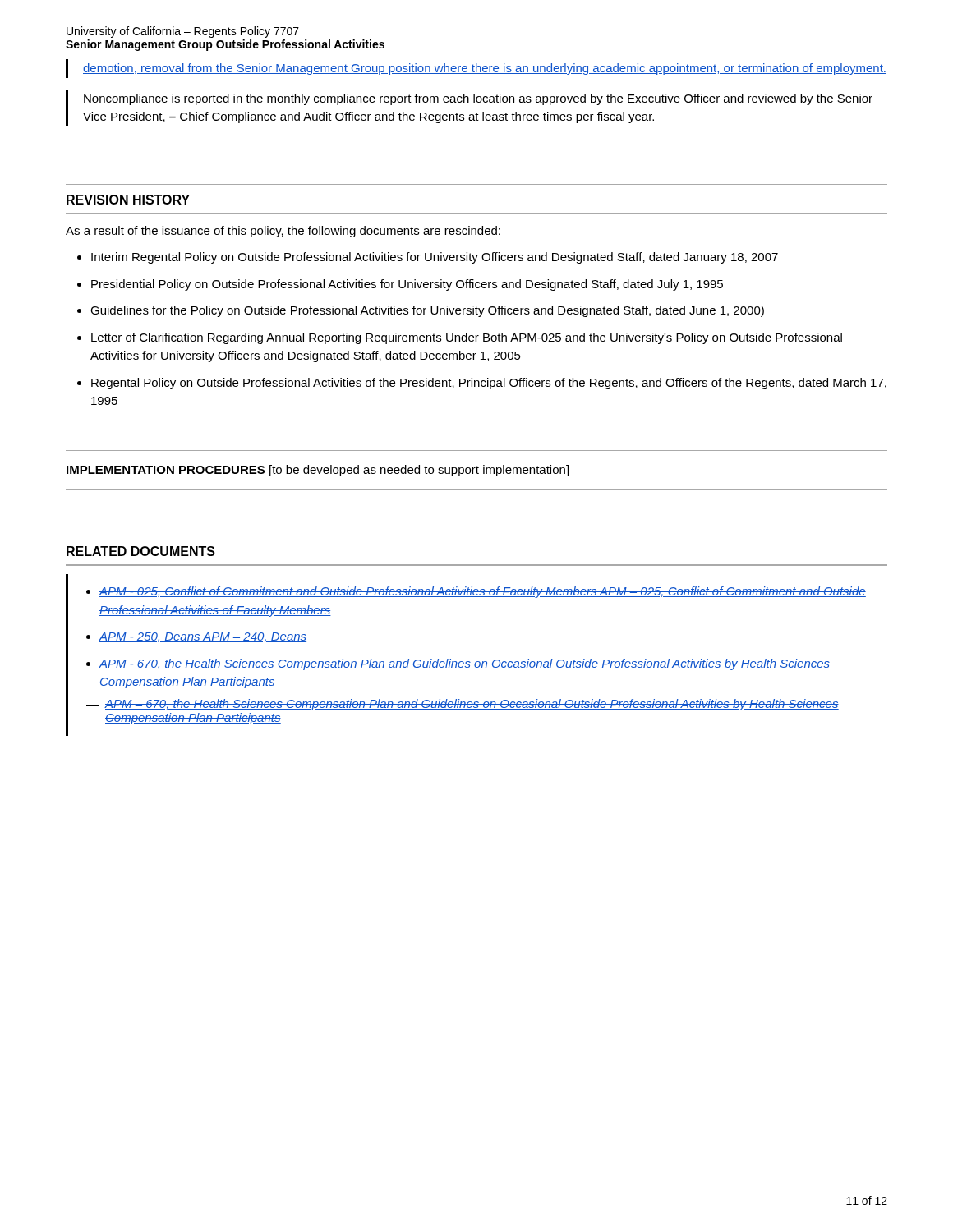Locate the text block containing "demotion, removal from"
Screen dimensions: 1232x953
pos(485,68)
